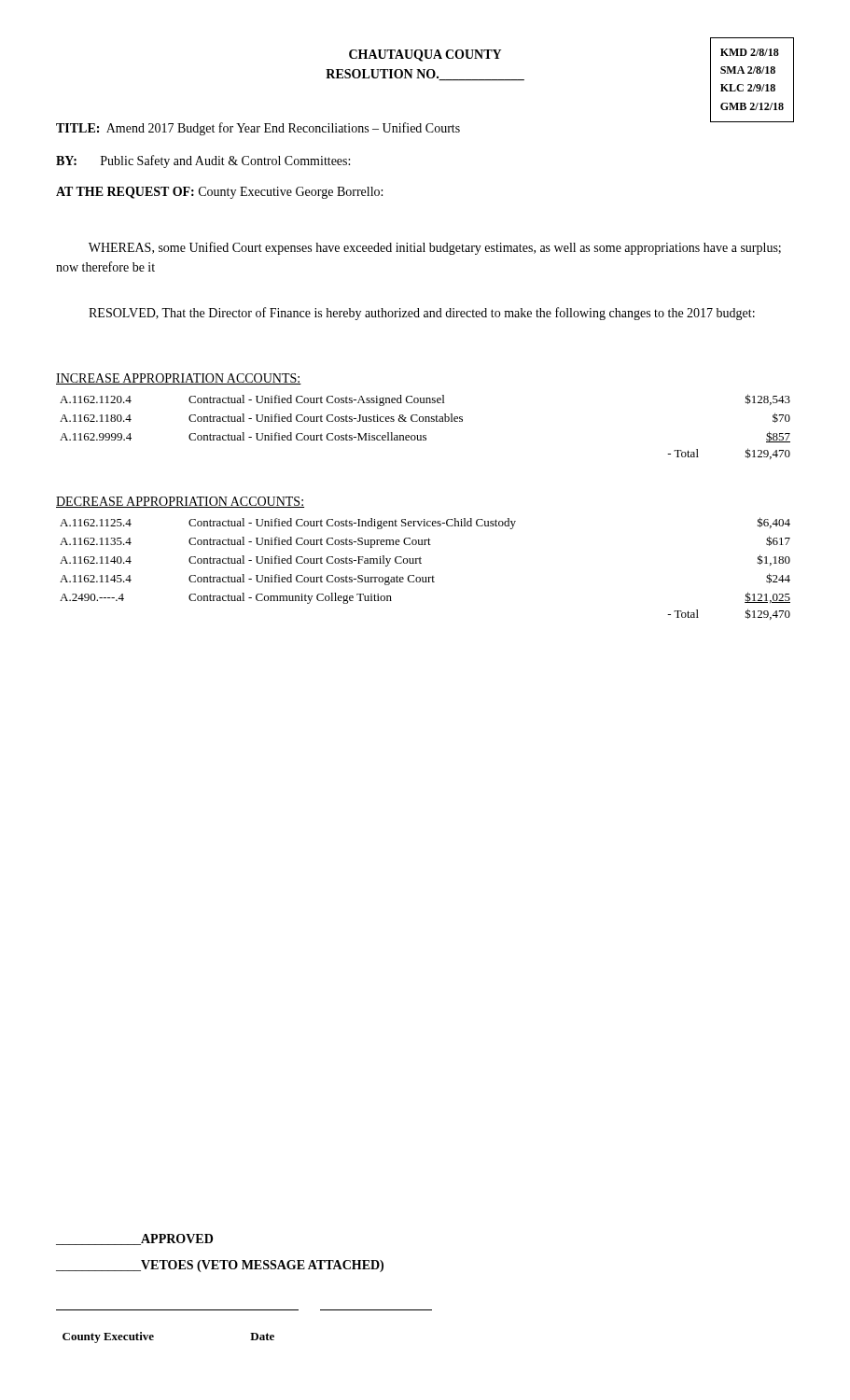The image size is (850, 1400).
Task: Locate the block of text that opens with "RESOLVED, That the Director of Finance is hereby"
Action: tap(406, 313)
